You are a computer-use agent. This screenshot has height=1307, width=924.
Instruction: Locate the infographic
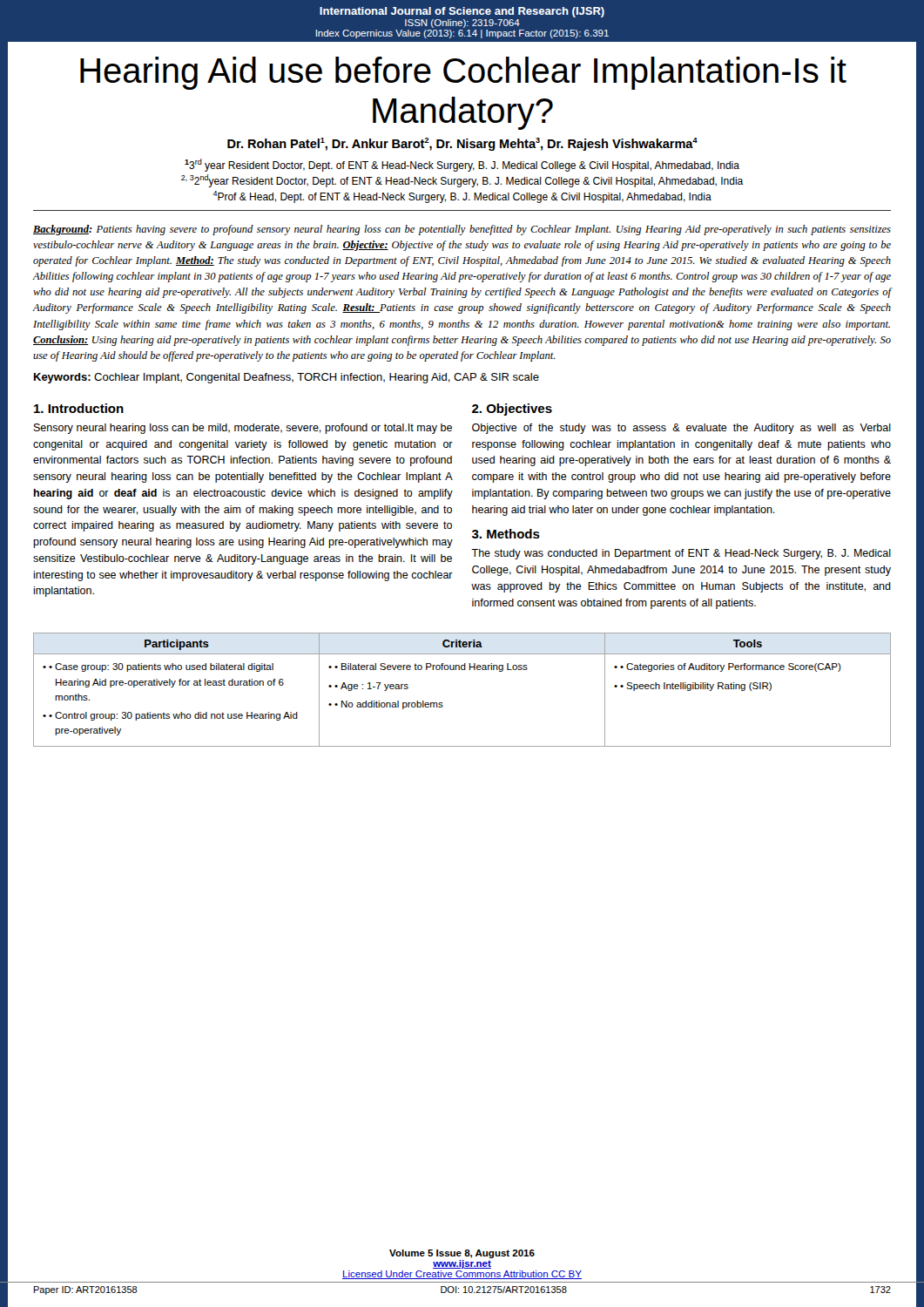[x=462, y=690]
